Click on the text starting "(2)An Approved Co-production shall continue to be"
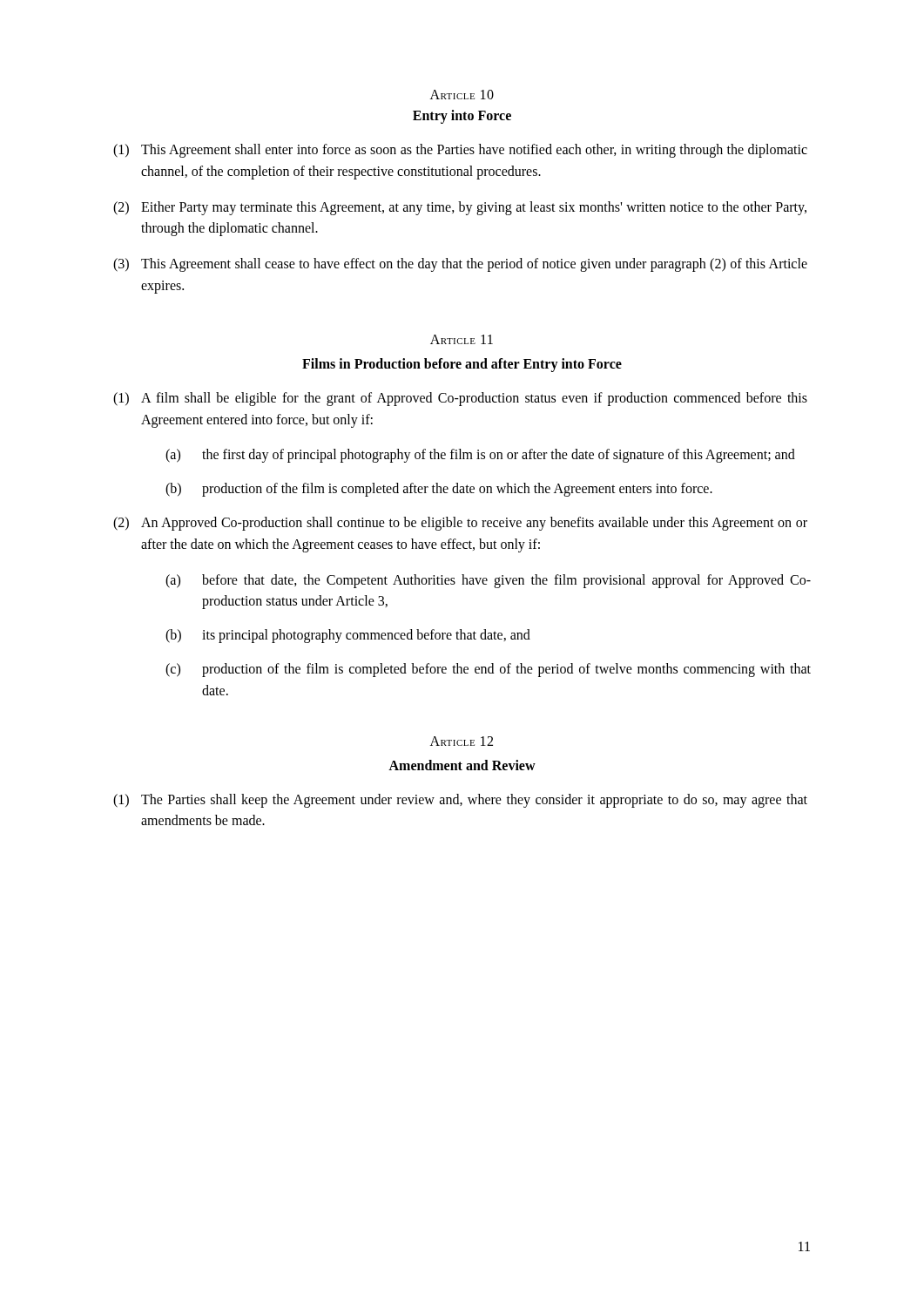The width and height of the screenshot is (924, 1307). pyautogui.click(x=460, y=534)
